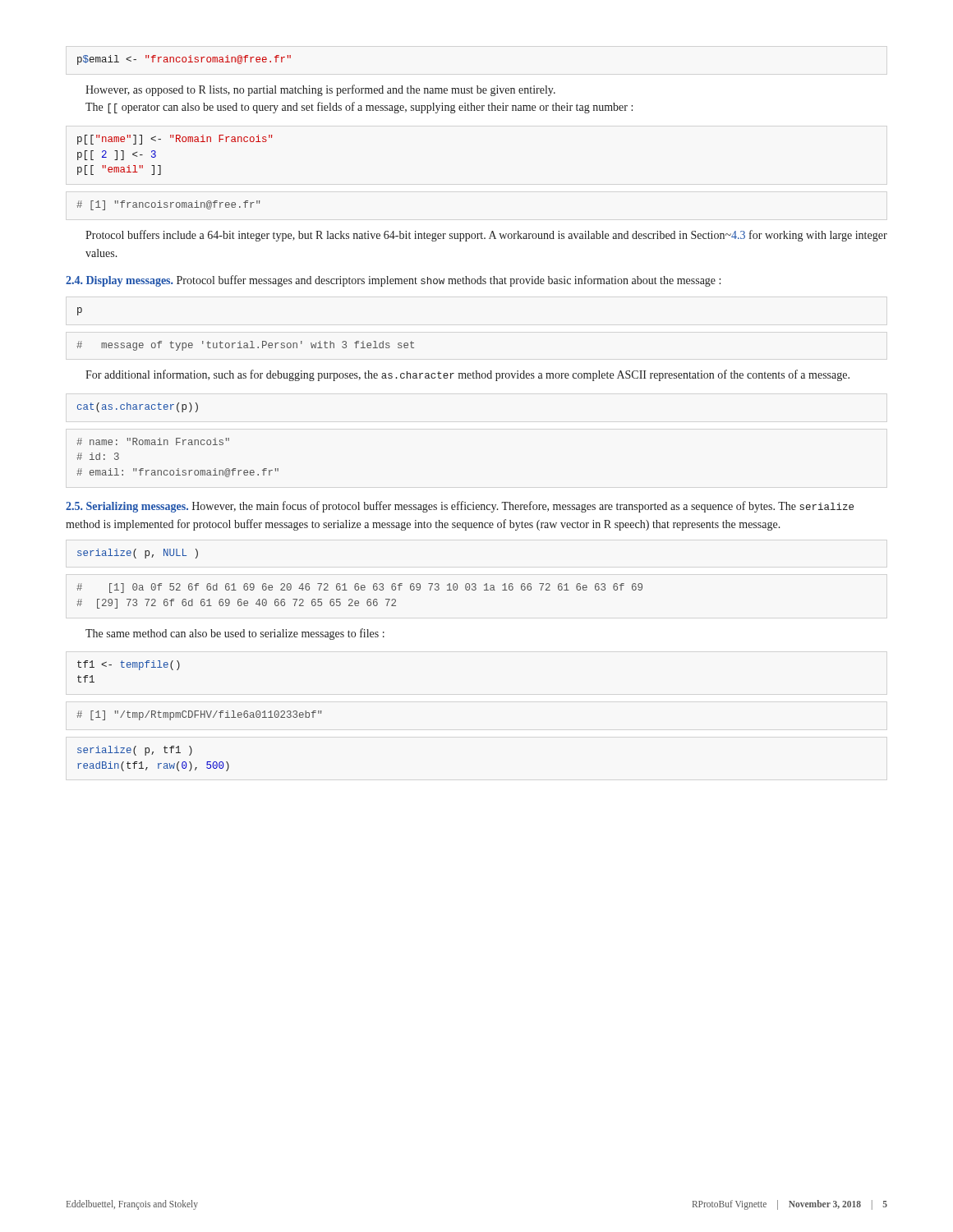Find the text block containing "However, as opposed to R"
This screenshot has height=1232, width=953.
(x=360, y=99)
